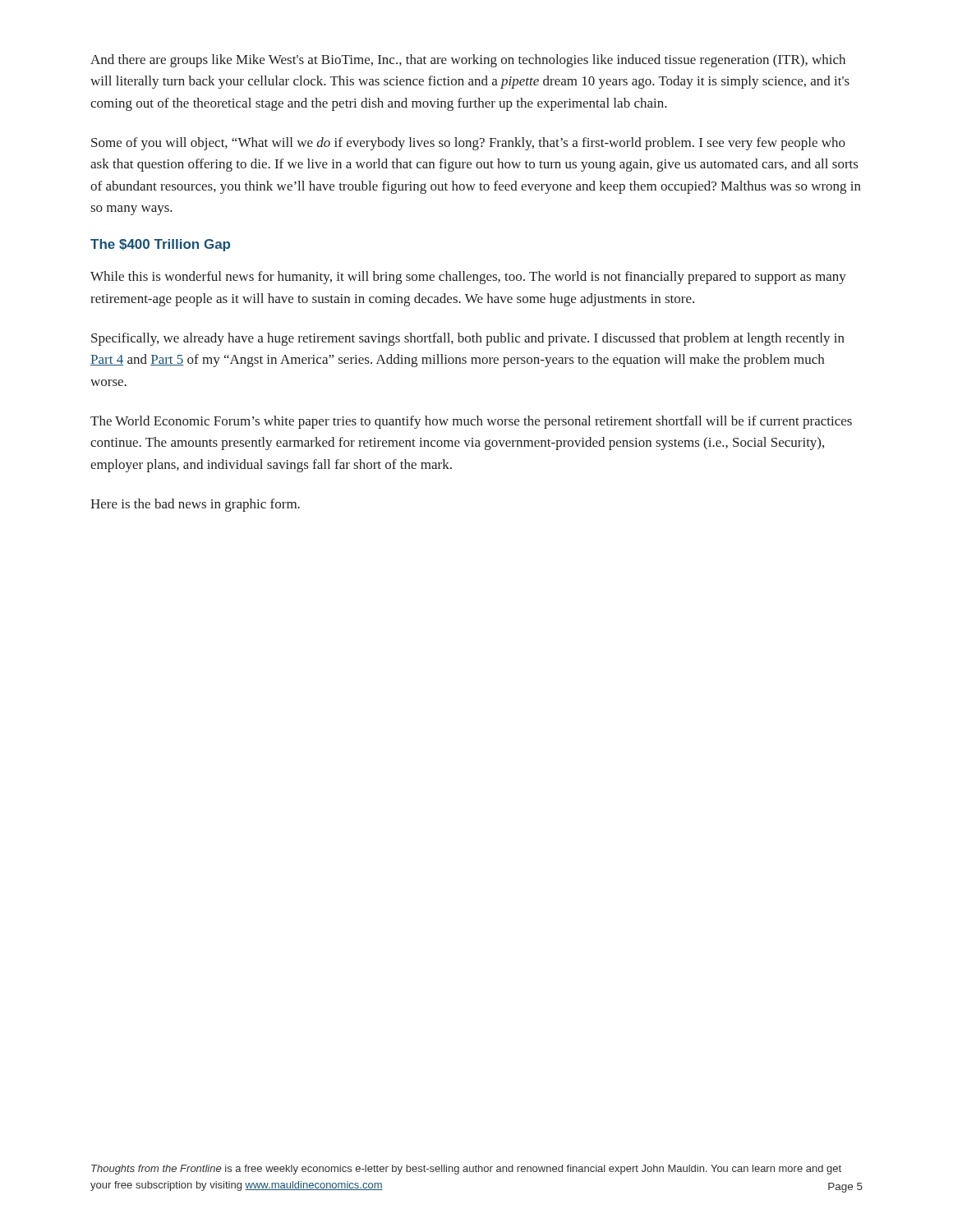Viewport: 953px width, 1232px height.
Task: Click on the text block starting "The World Economic"
Action: (x=471, y=443)
